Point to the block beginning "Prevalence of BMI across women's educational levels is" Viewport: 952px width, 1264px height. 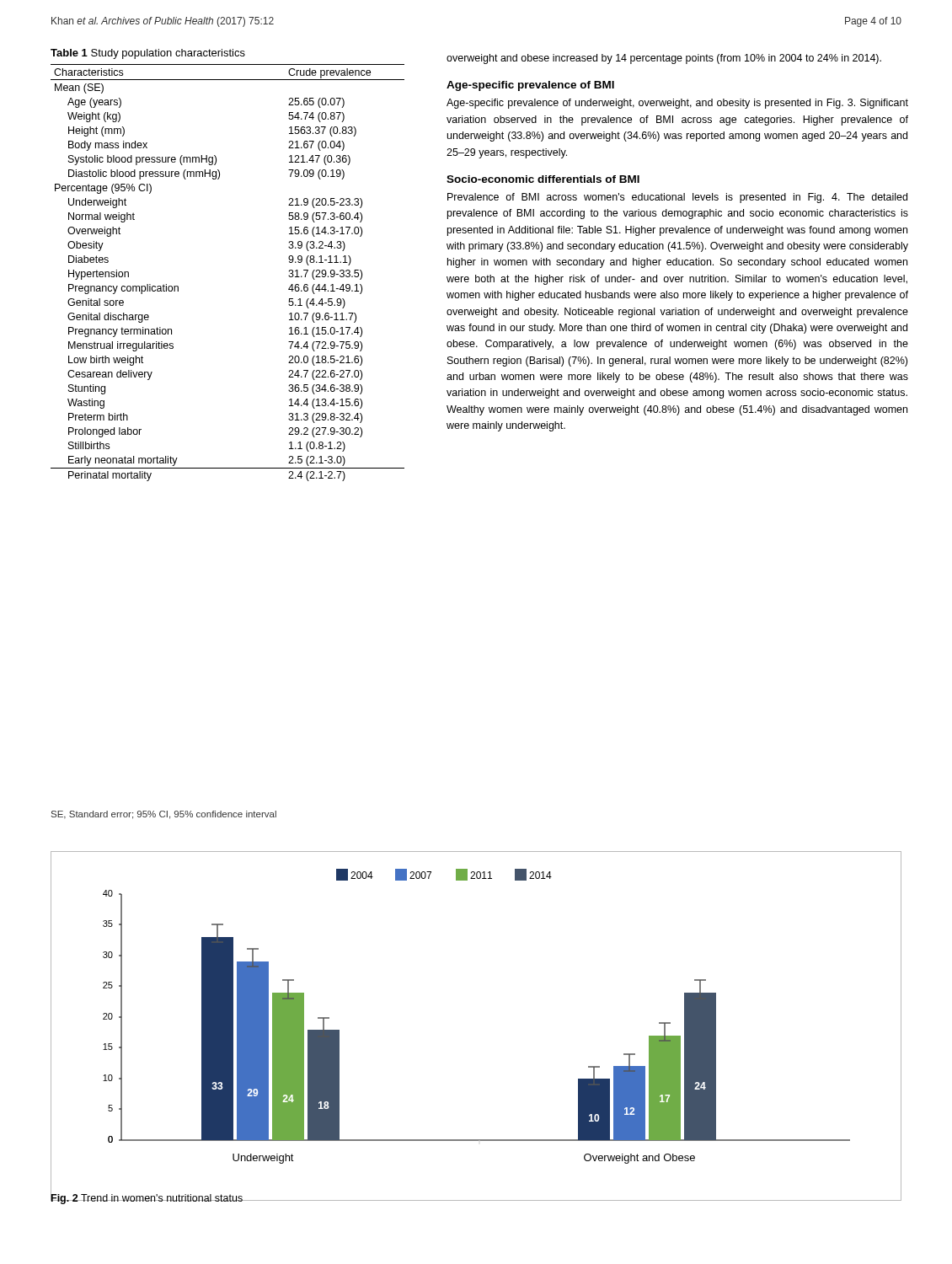point(677,311)
